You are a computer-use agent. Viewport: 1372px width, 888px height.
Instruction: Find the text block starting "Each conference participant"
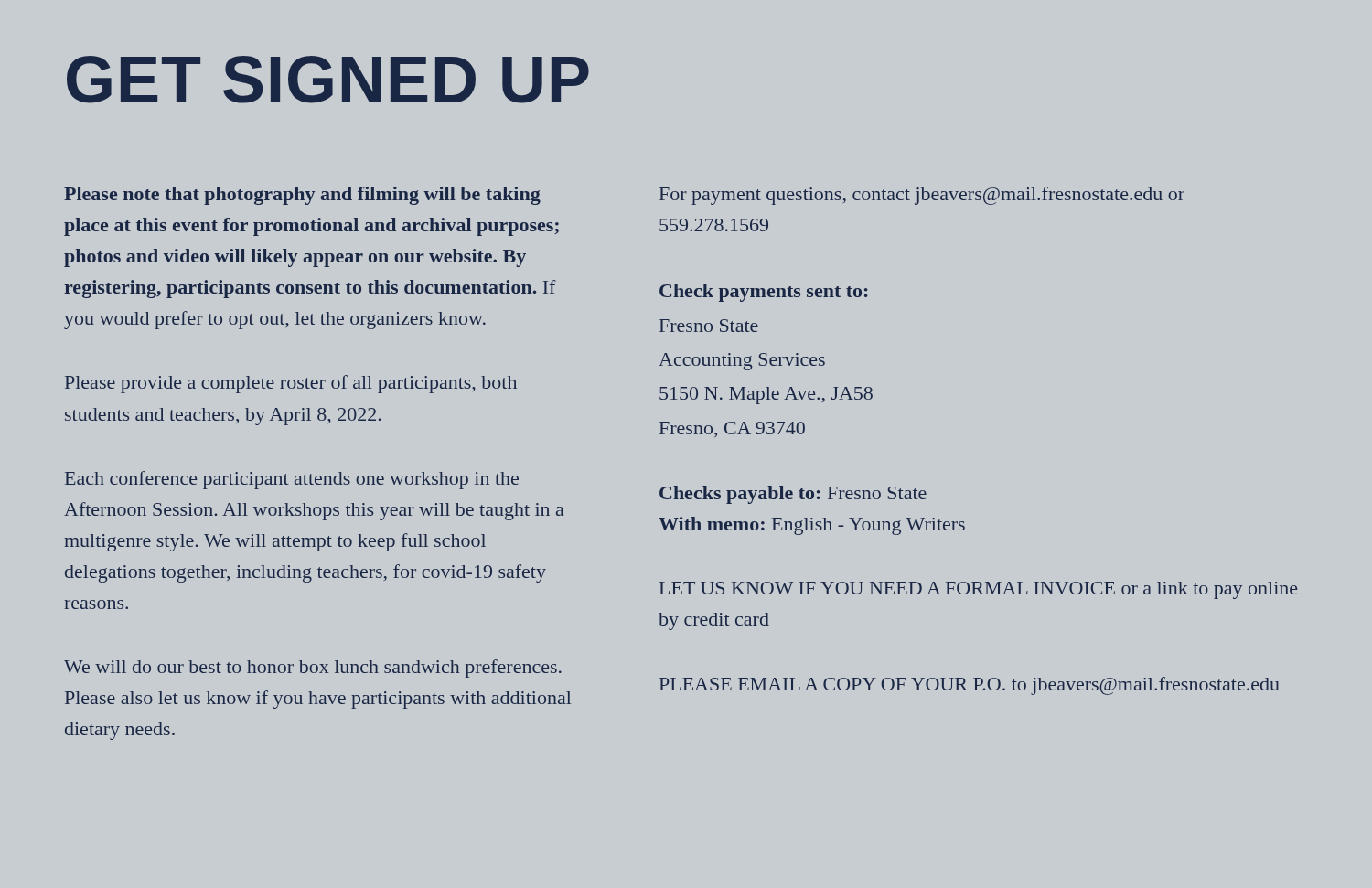coord(314,540)
